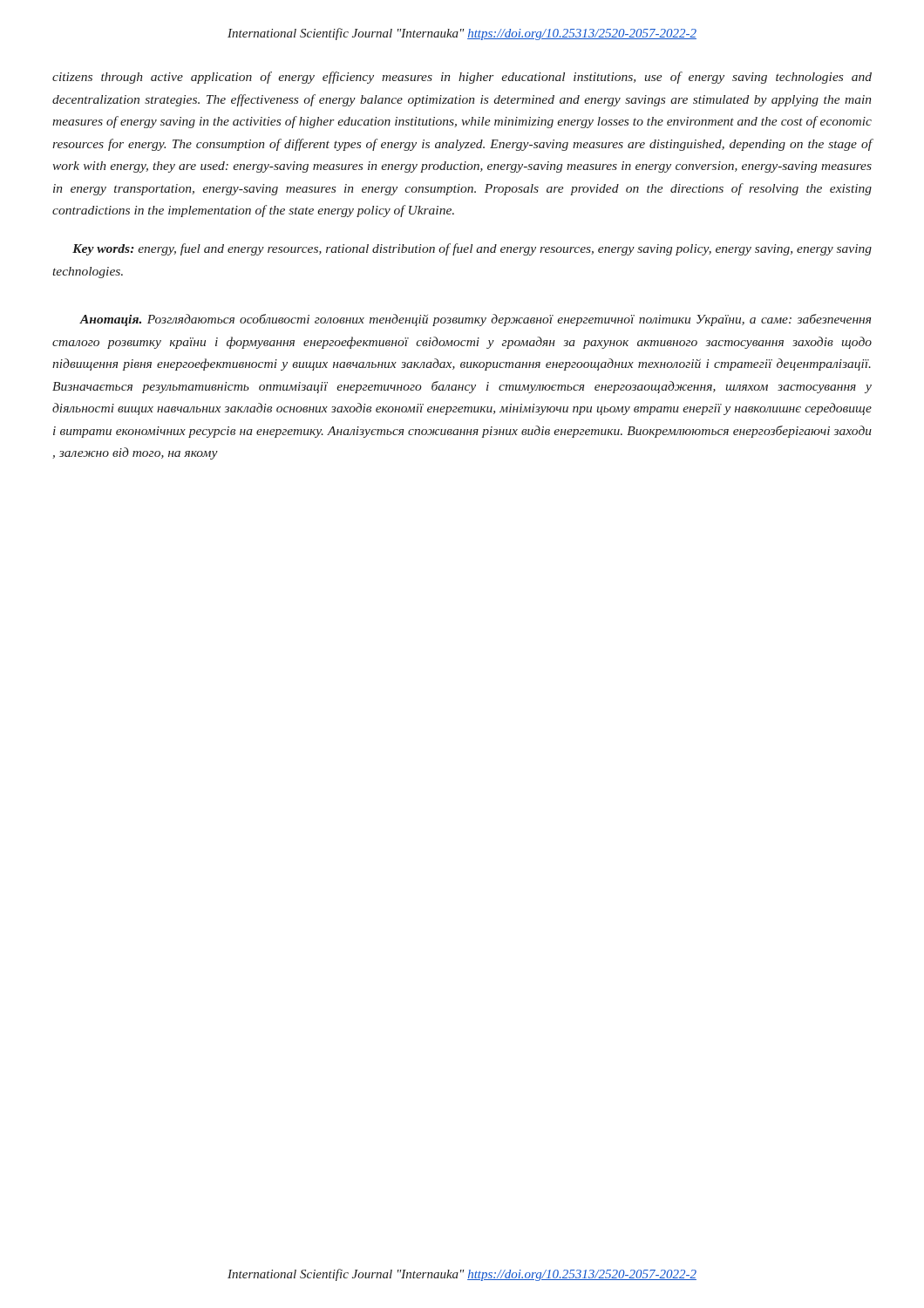This screenshot has height=1308, width=924.
Task: Find the passage starting "citizens through active"
Action: (462, 143)
